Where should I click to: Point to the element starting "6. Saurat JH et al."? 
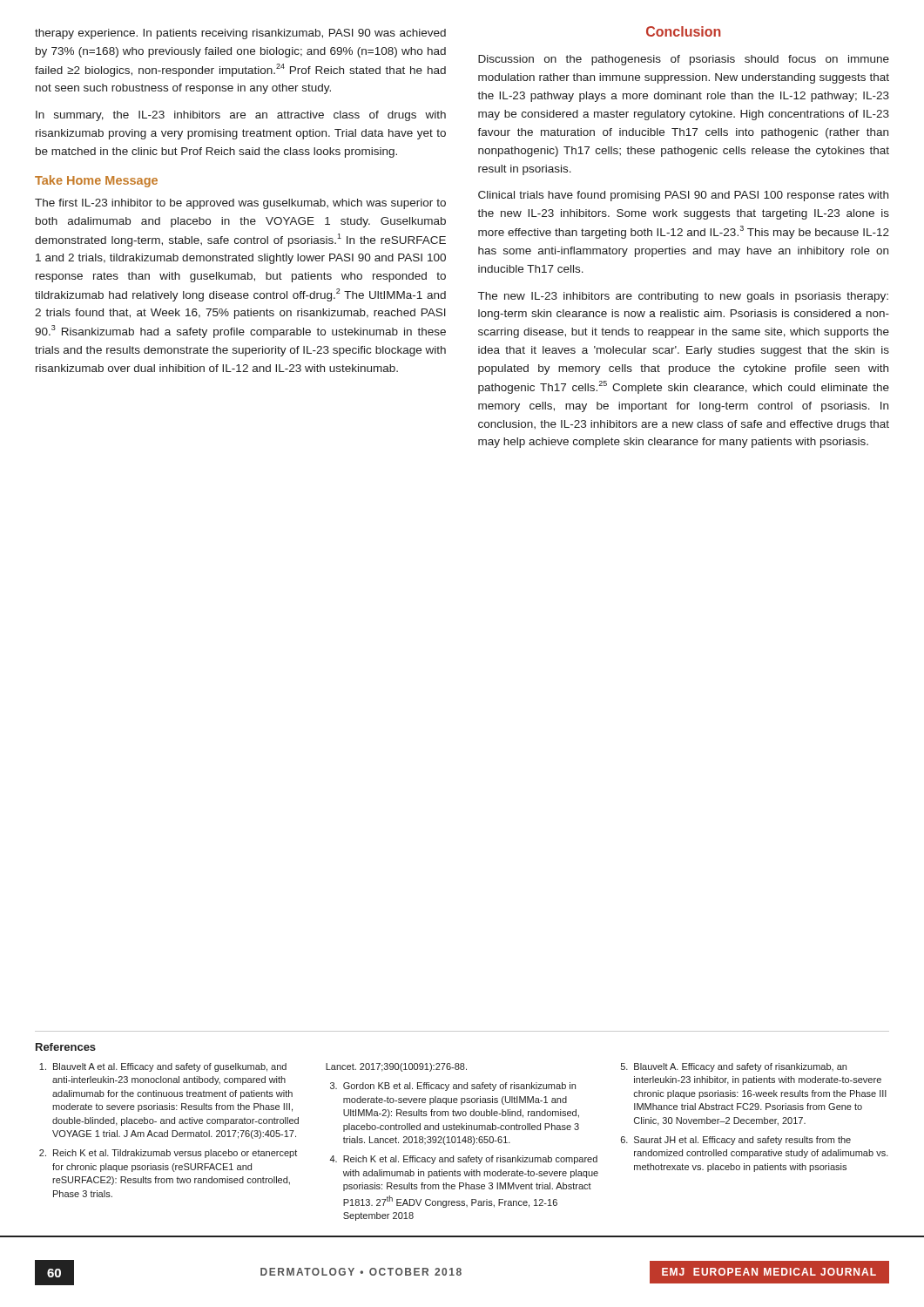(x=753, y=1154)
